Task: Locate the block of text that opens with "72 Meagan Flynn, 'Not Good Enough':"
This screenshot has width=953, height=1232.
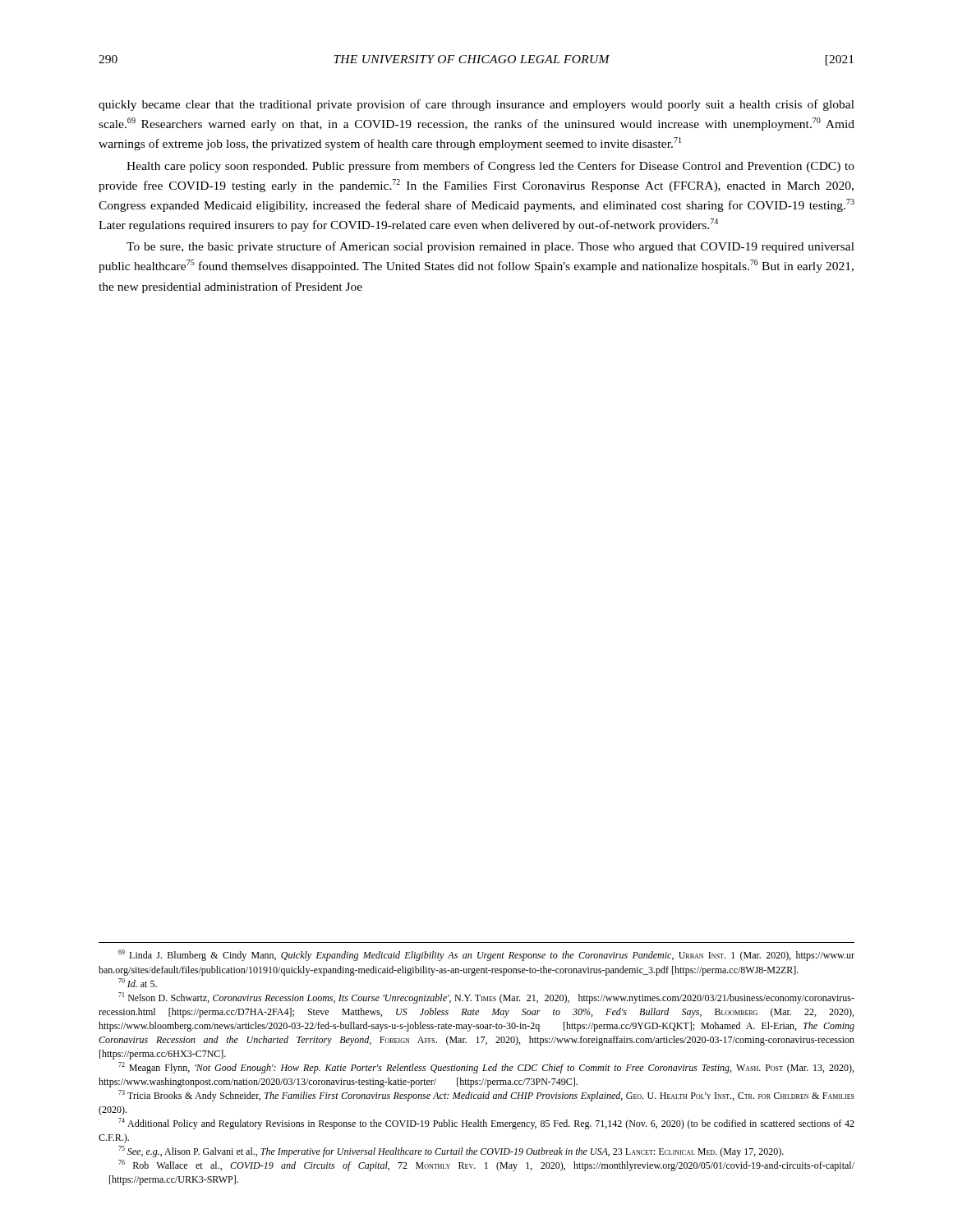Action: 476,1075
